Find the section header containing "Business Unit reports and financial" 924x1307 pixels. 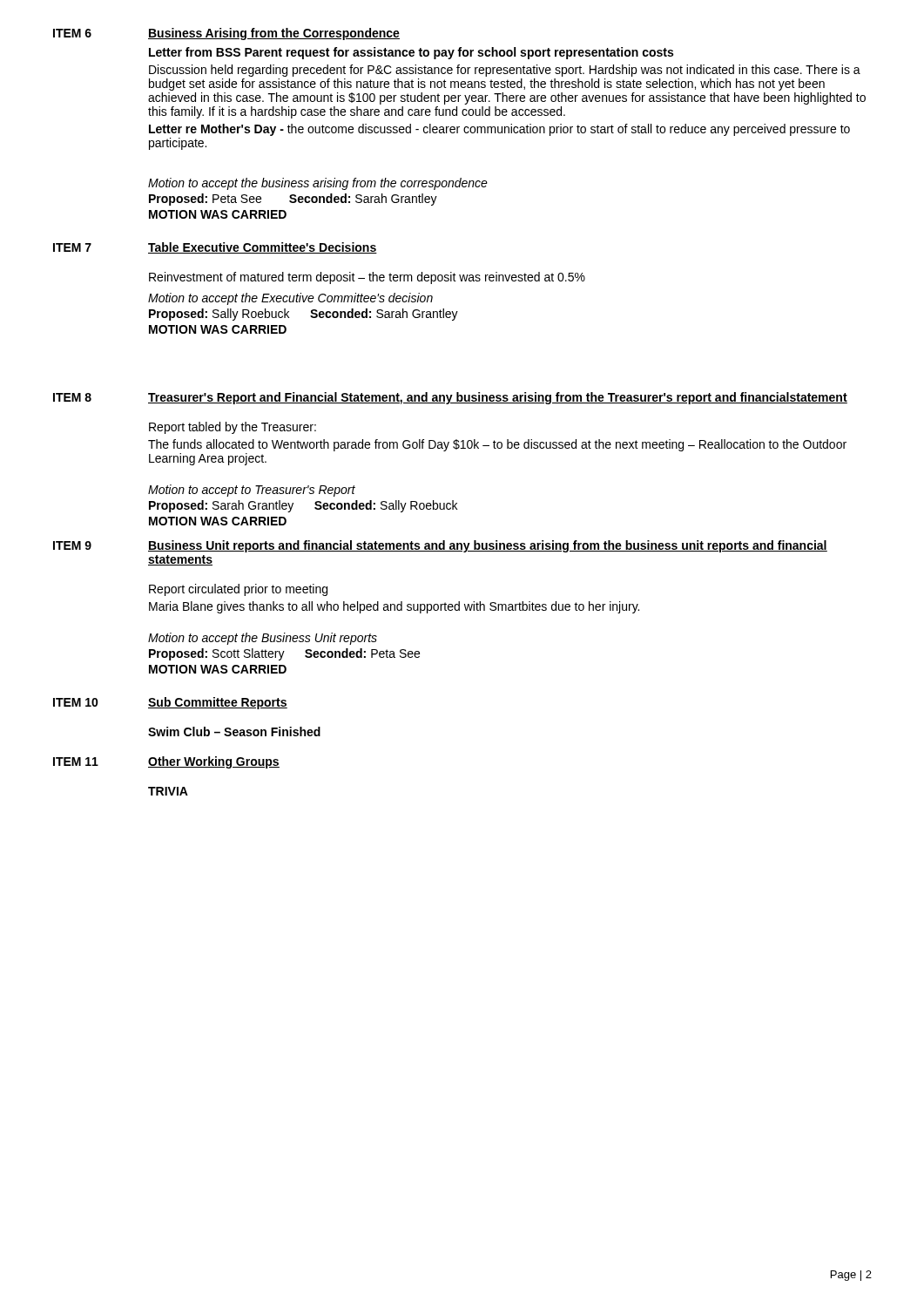tap(487, 552)
